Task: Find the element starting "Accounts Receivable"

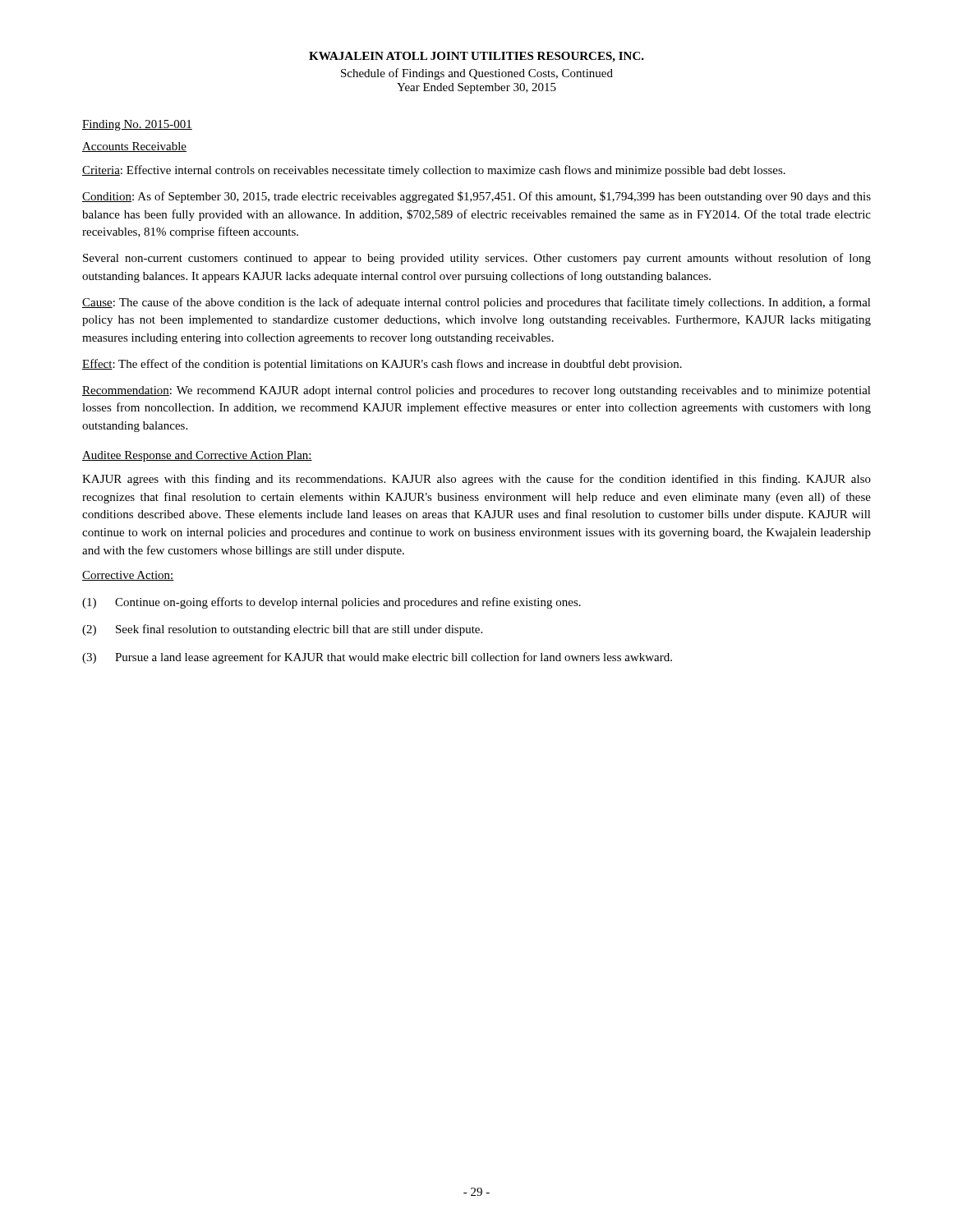Action: (x=134, y=146)
